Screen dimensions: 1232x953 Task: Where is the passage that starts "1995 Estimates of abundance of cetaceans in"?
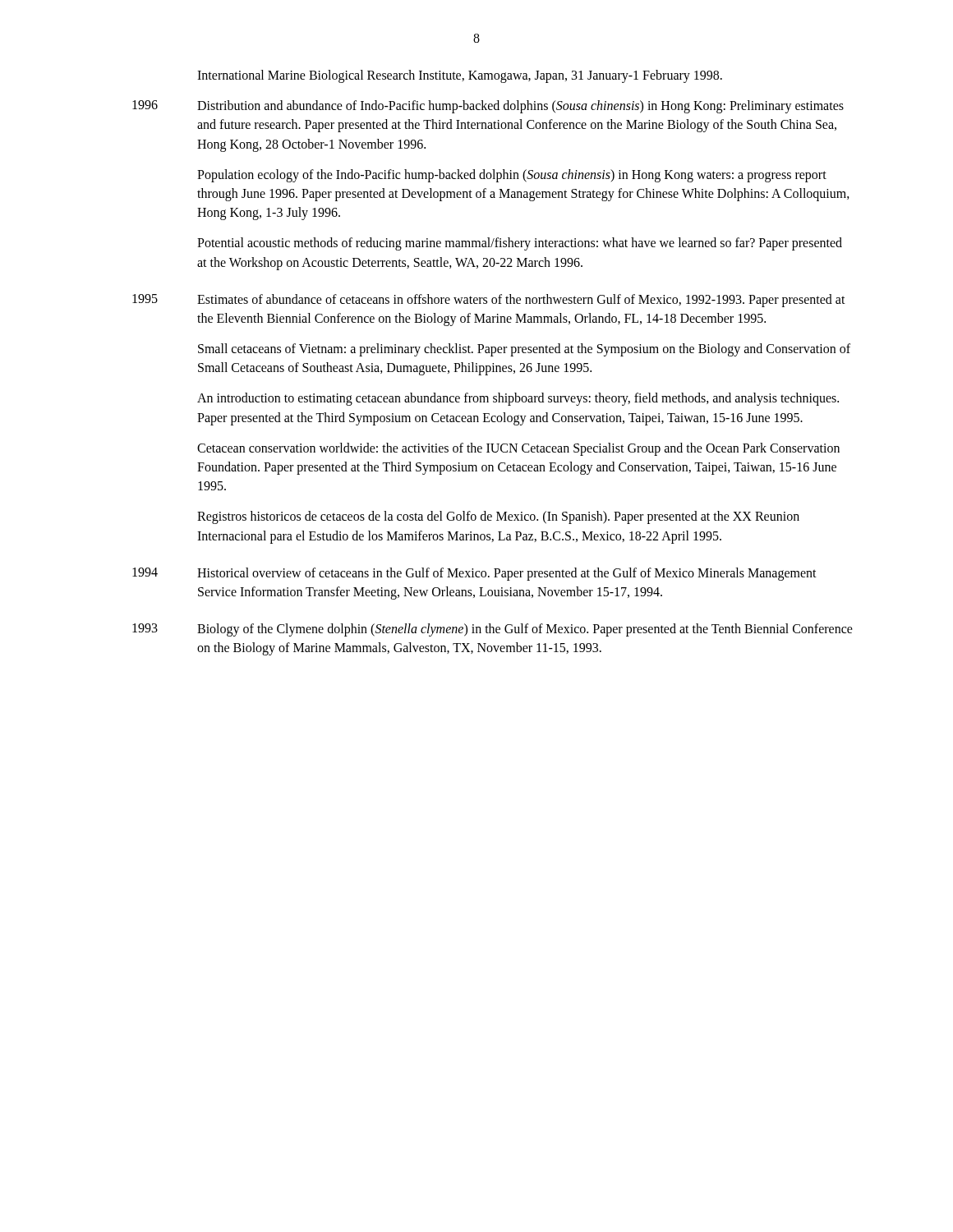point(493,309)
